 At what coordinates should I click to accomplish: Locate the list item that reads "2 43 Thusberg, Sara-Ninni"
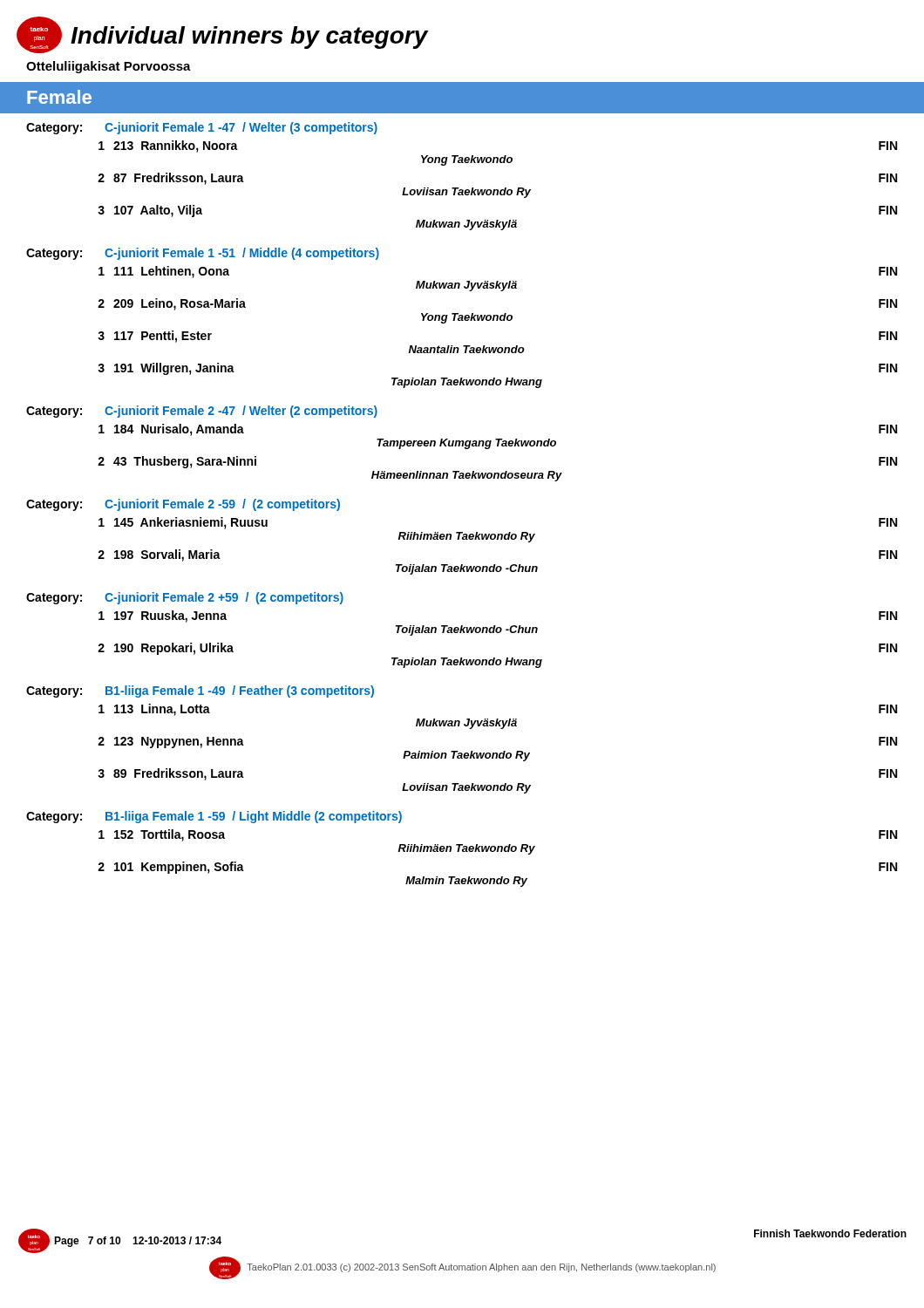point(462,461)
